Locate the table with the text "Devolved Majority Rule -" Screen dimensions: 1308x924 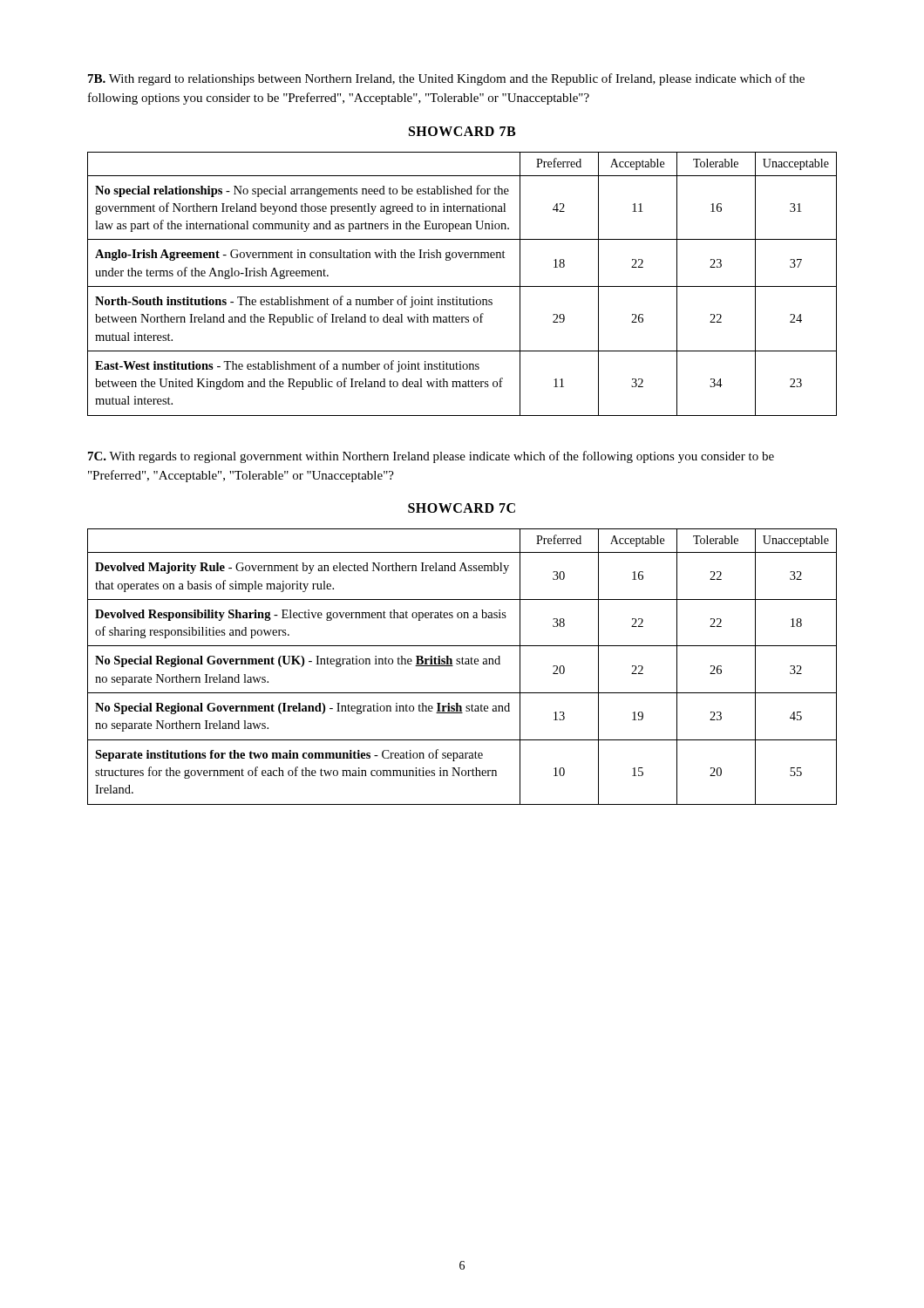(x=462, y=667)
